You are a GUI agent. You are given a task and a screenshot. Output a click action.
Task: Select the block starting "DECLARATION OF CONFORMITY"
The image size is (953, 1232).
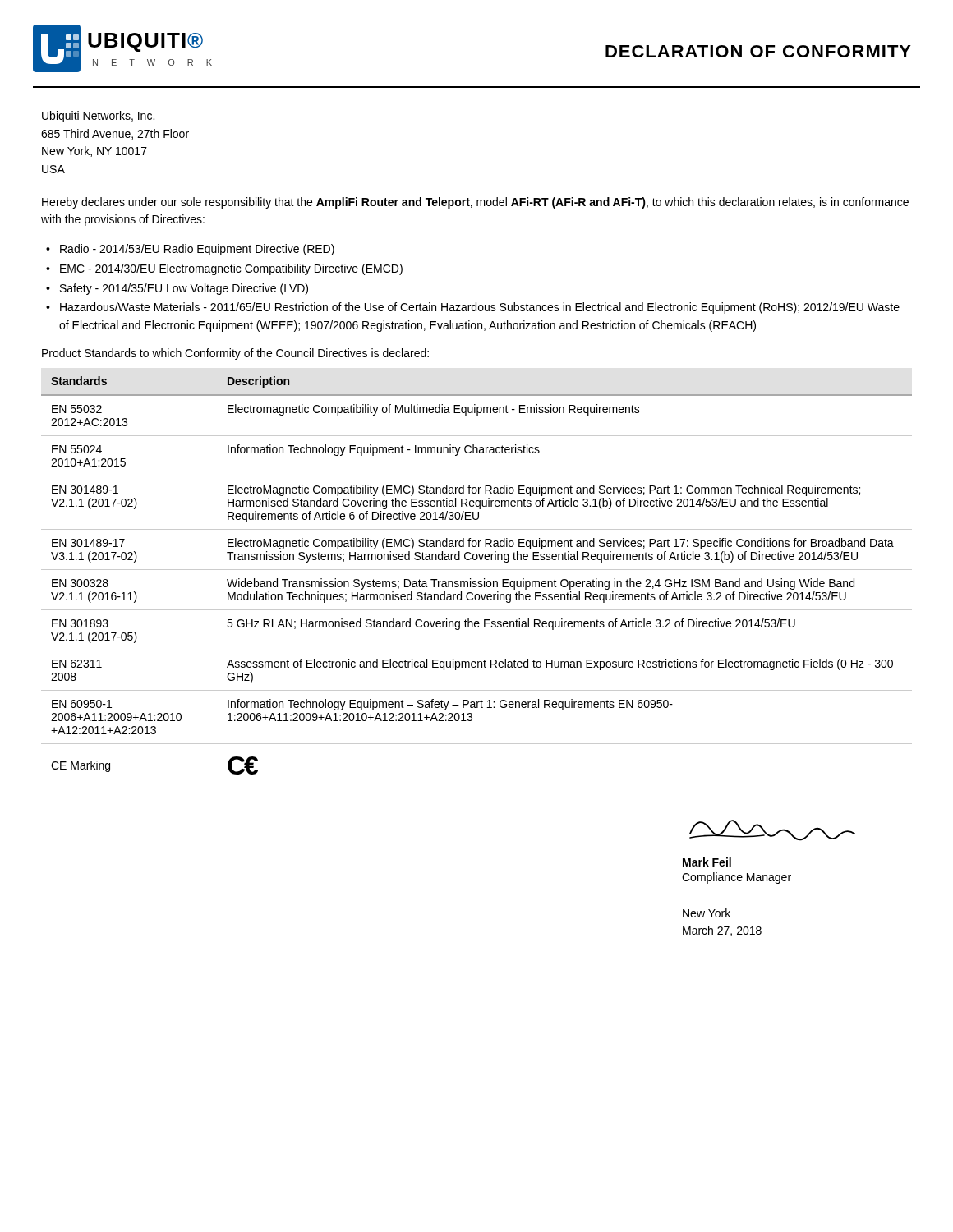(x=758, y=51)
